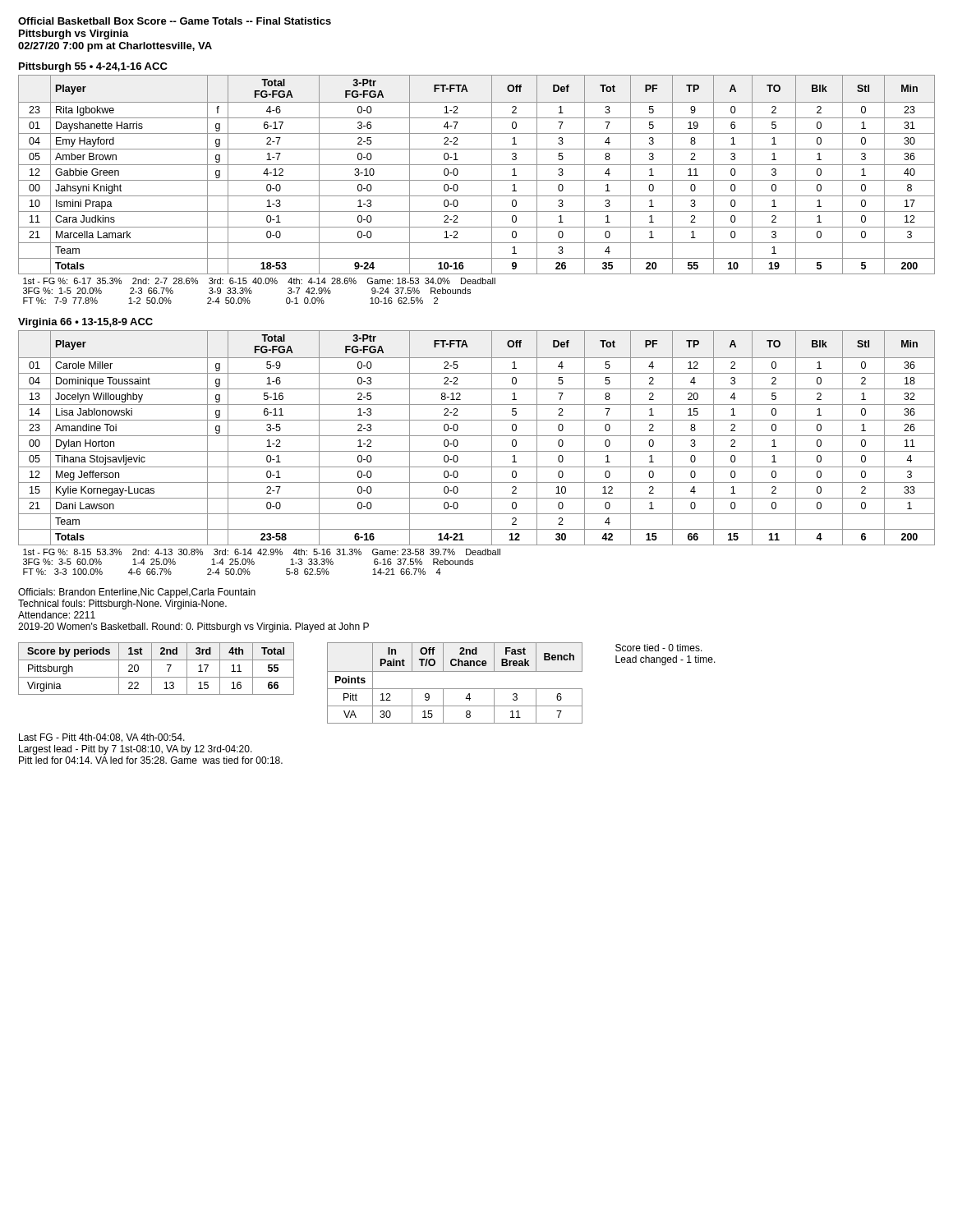This screenshot has width=953, height=1232.
Task: Locate the table with the text "Score by periods"
Action: [x=156, y=669]
